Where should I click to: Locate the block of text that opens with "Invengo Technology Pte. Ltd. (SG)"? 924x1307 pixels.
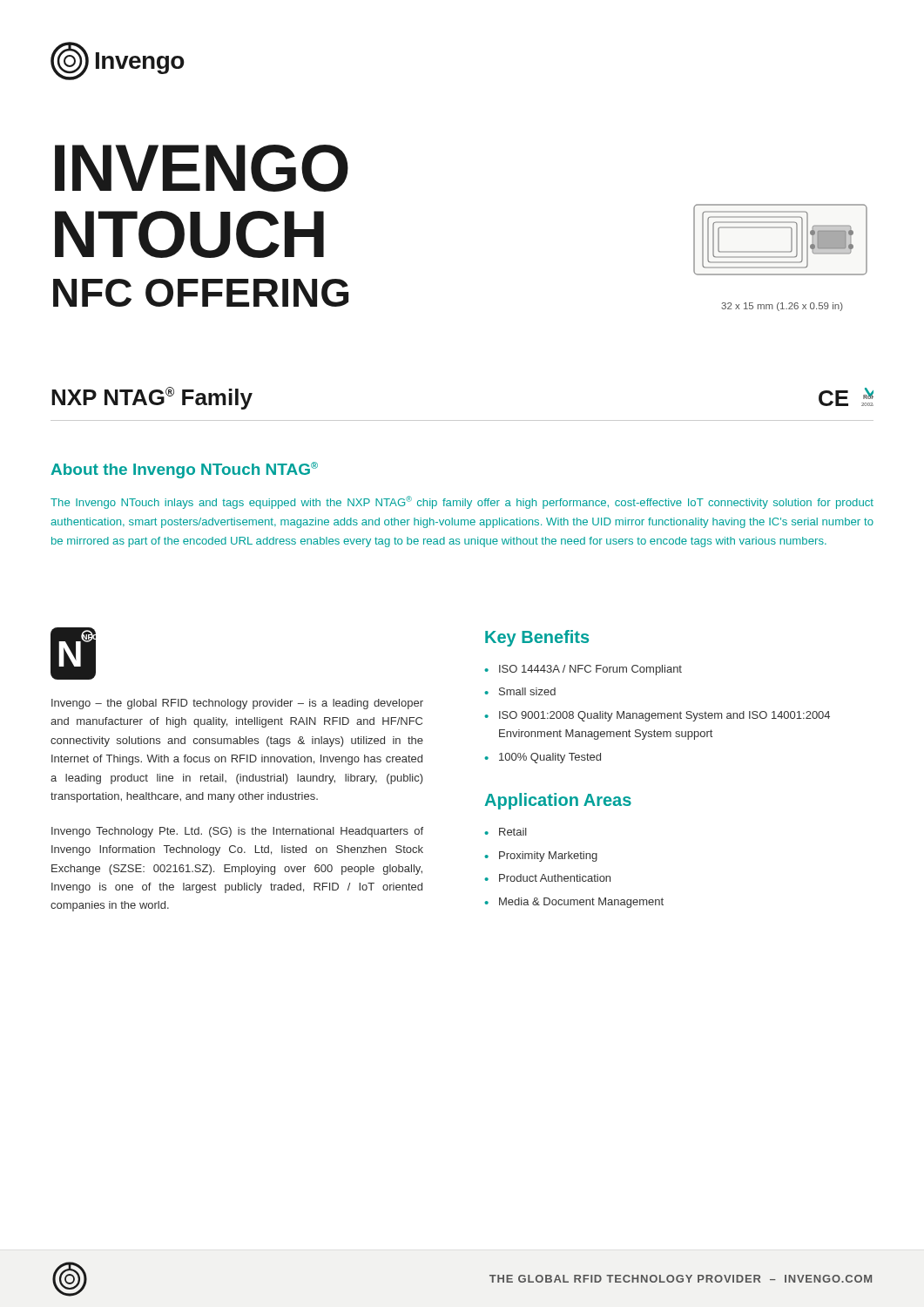(237, 868)
